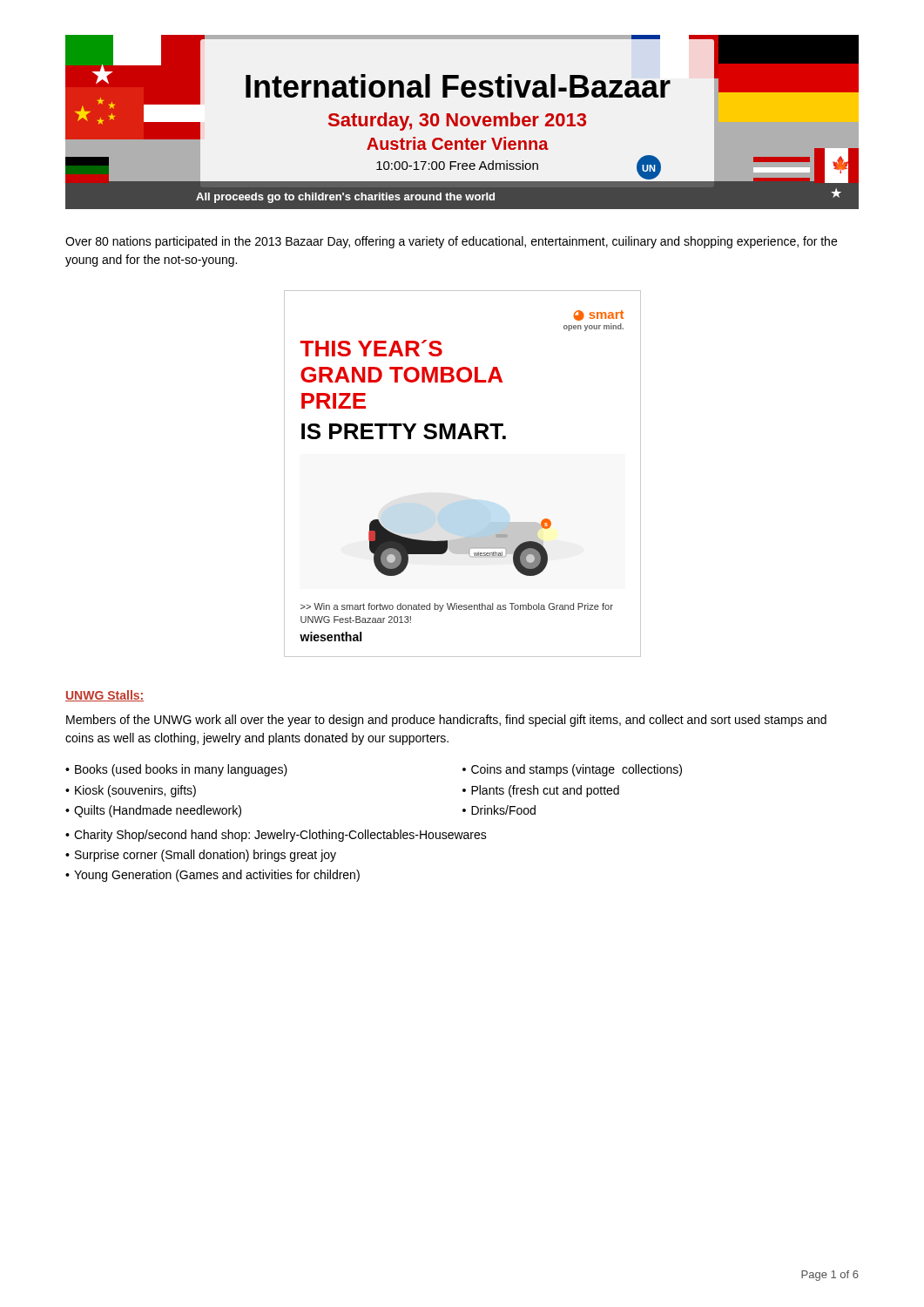This screenshot has width=924, height=1307.
Task: Point to the passage starting "Over 80 nations participated in the 2013 Bazaar"
Action: coord(451,250)
